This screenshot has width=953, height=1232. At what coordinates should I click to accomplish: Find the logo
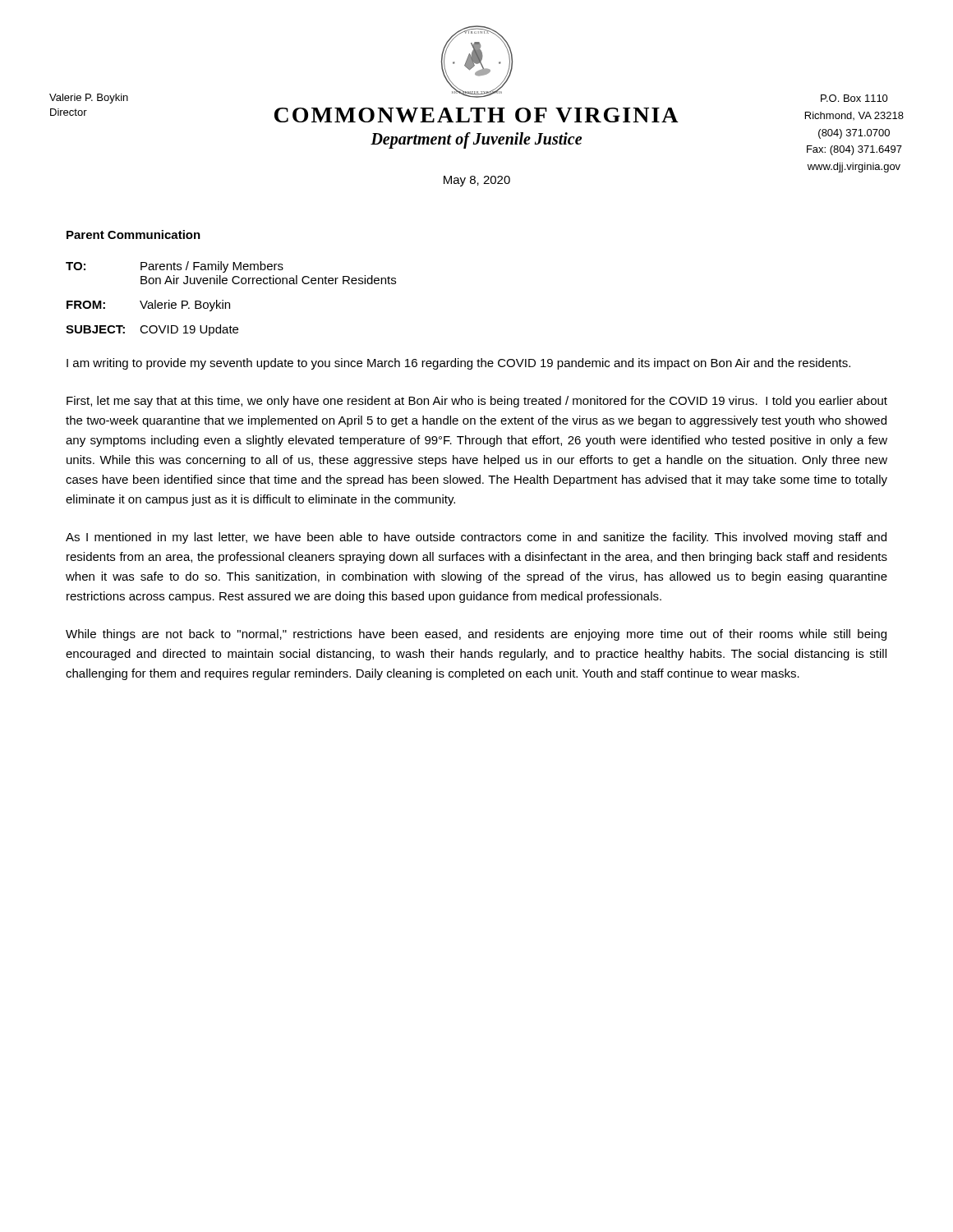click(x=476, y=62)
